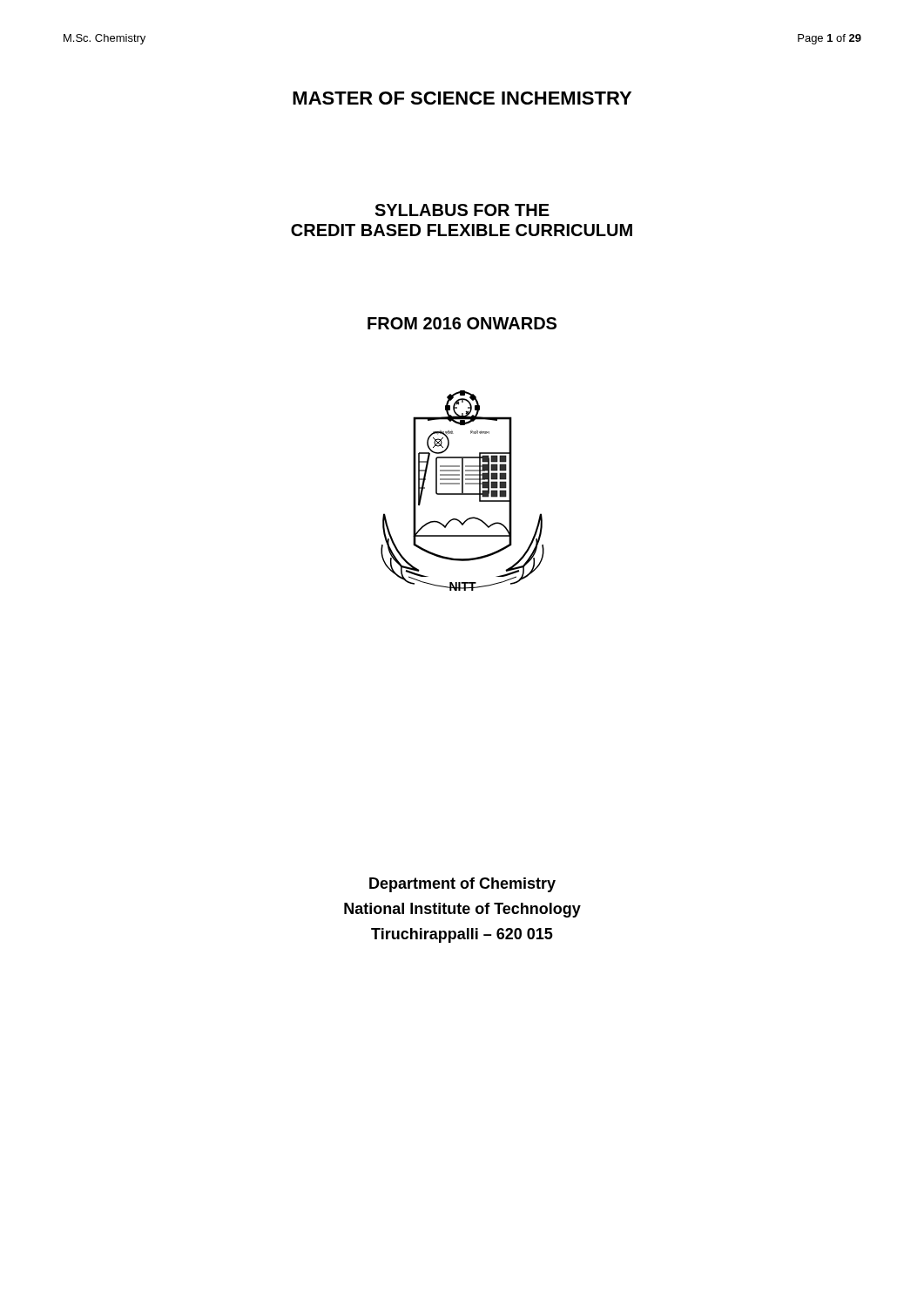This screenshot has height=1307, width=924.
Task: Click on the logo
Action: [x=462, y=492]
